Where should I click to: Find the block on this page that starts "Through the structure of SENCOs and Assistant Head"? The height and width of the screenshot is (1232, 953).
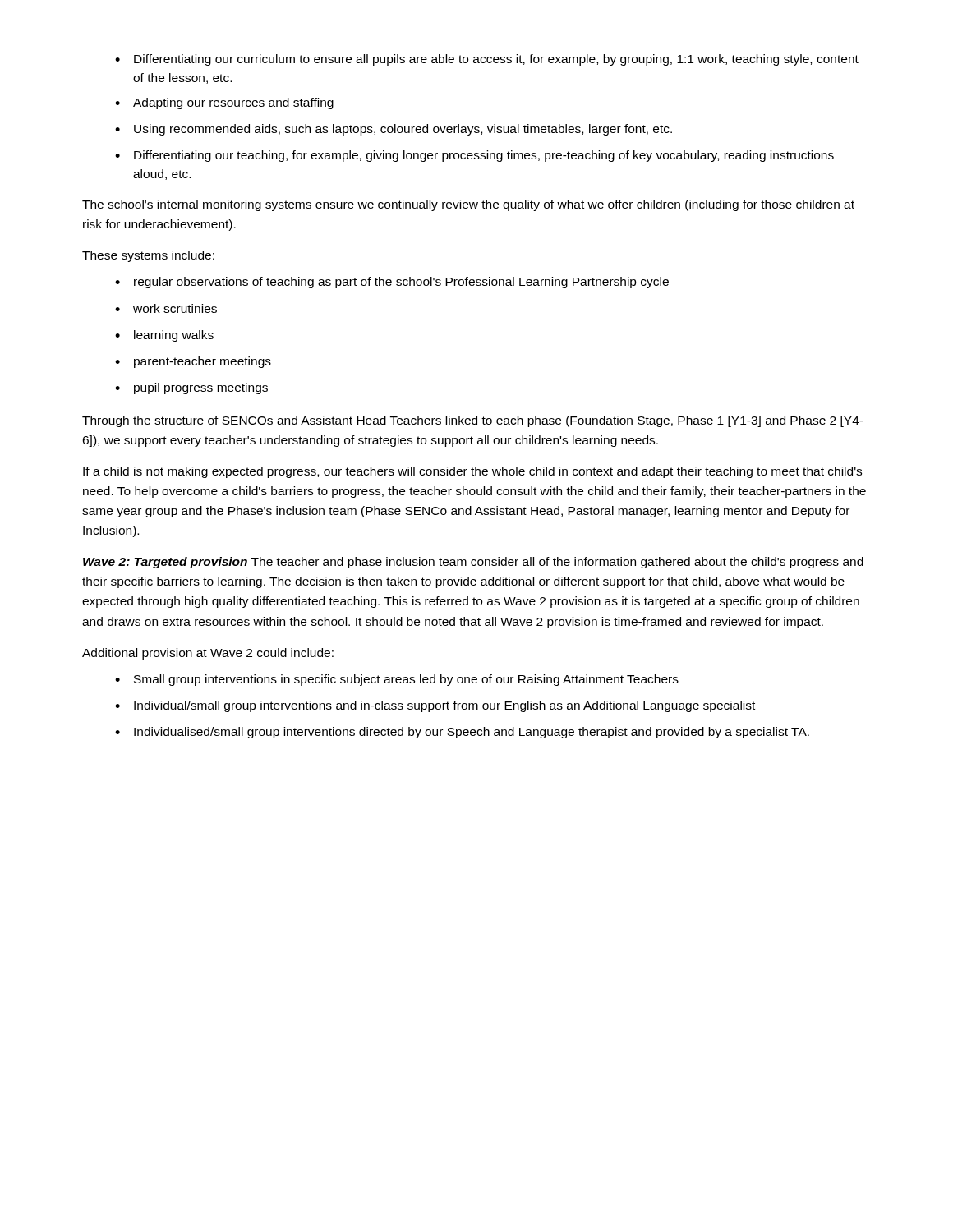473,430
